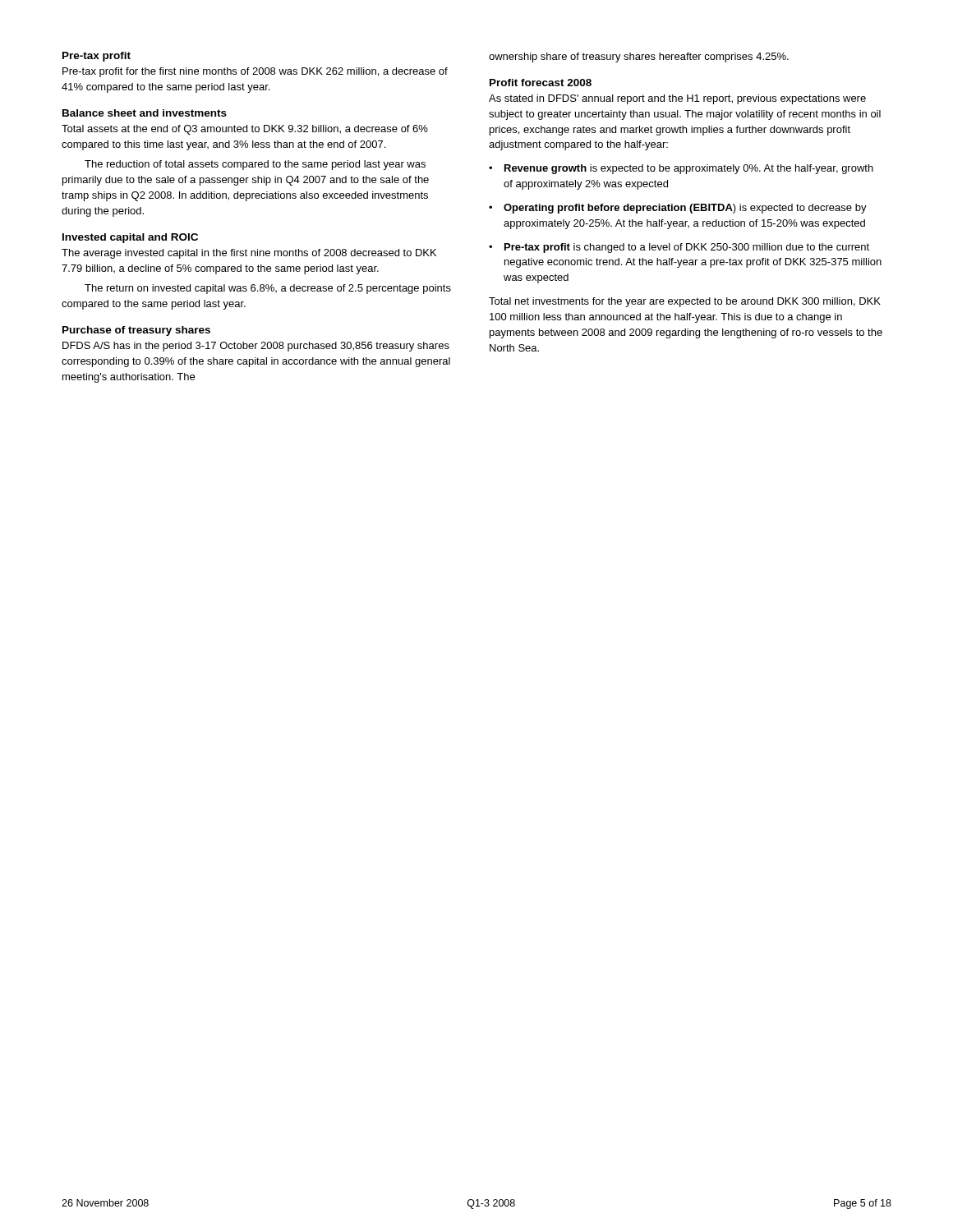The width and height of the screenshot is (953, 1232).
Task: Navigate to the block starting "Total net investments"
Action: tap(686, 324)
